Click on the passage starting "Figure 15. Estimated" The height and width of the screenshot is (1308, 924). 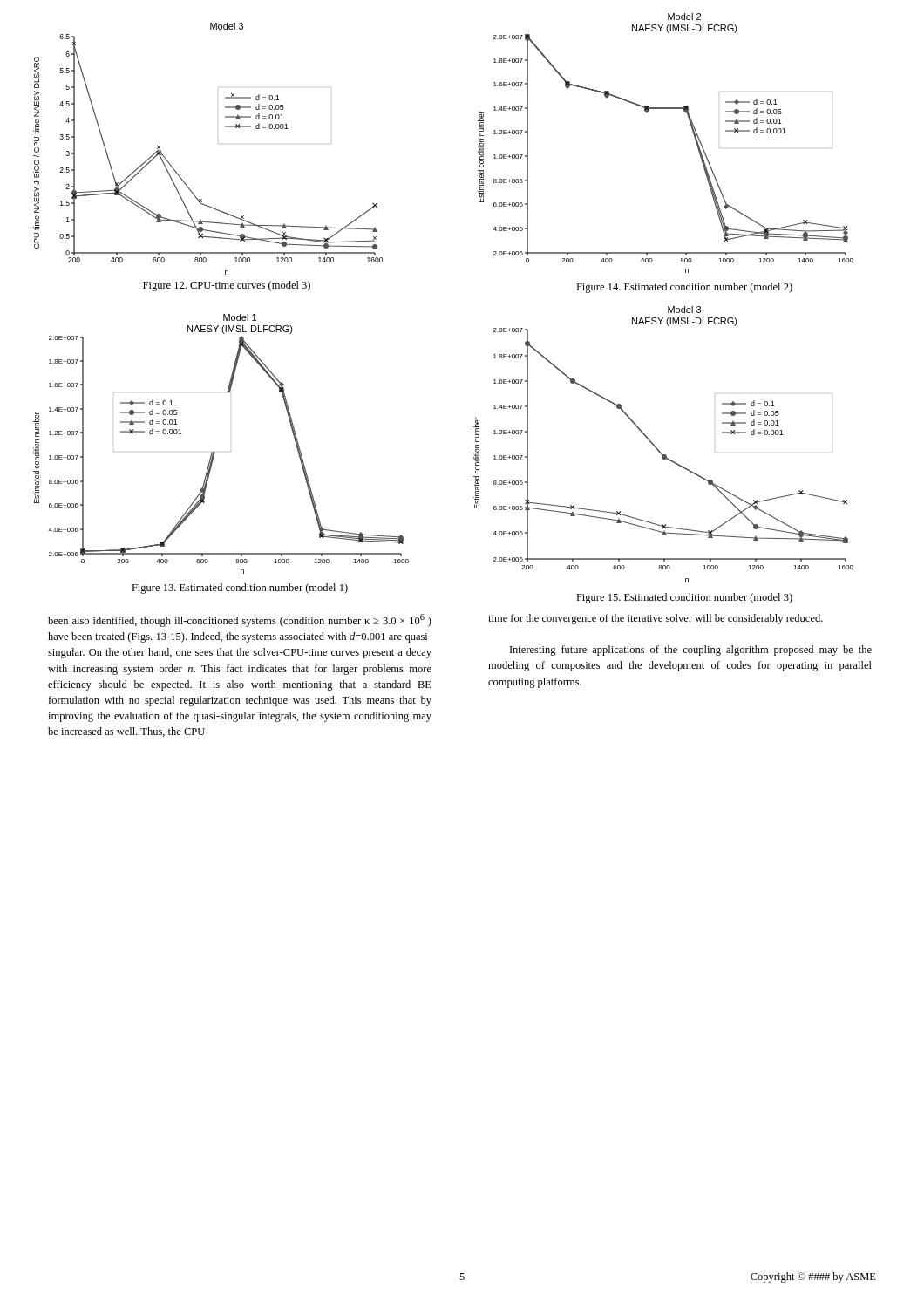click(x=684, y=597)
